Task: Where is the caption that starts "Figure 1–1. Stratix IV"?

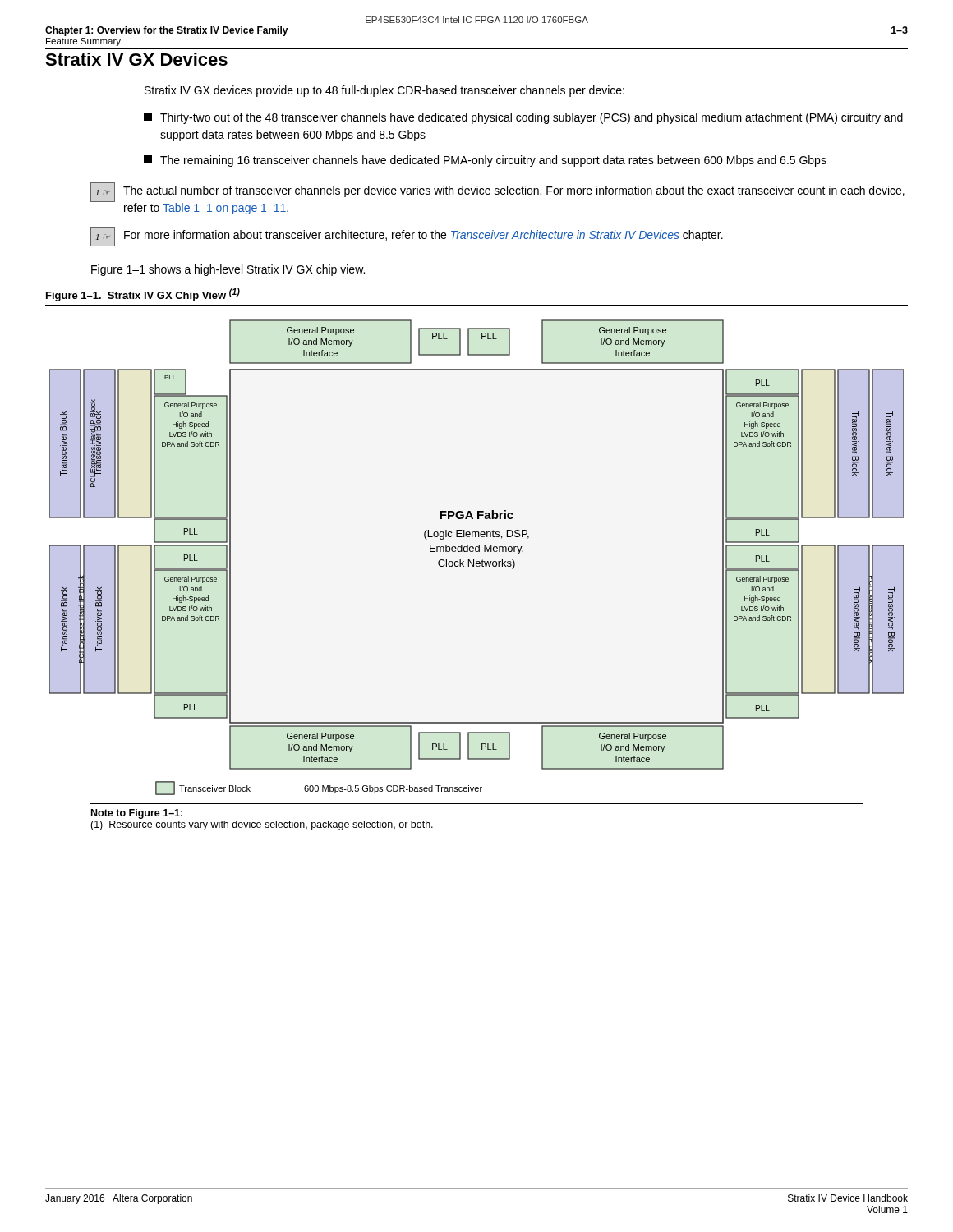Action: point(143,294)
